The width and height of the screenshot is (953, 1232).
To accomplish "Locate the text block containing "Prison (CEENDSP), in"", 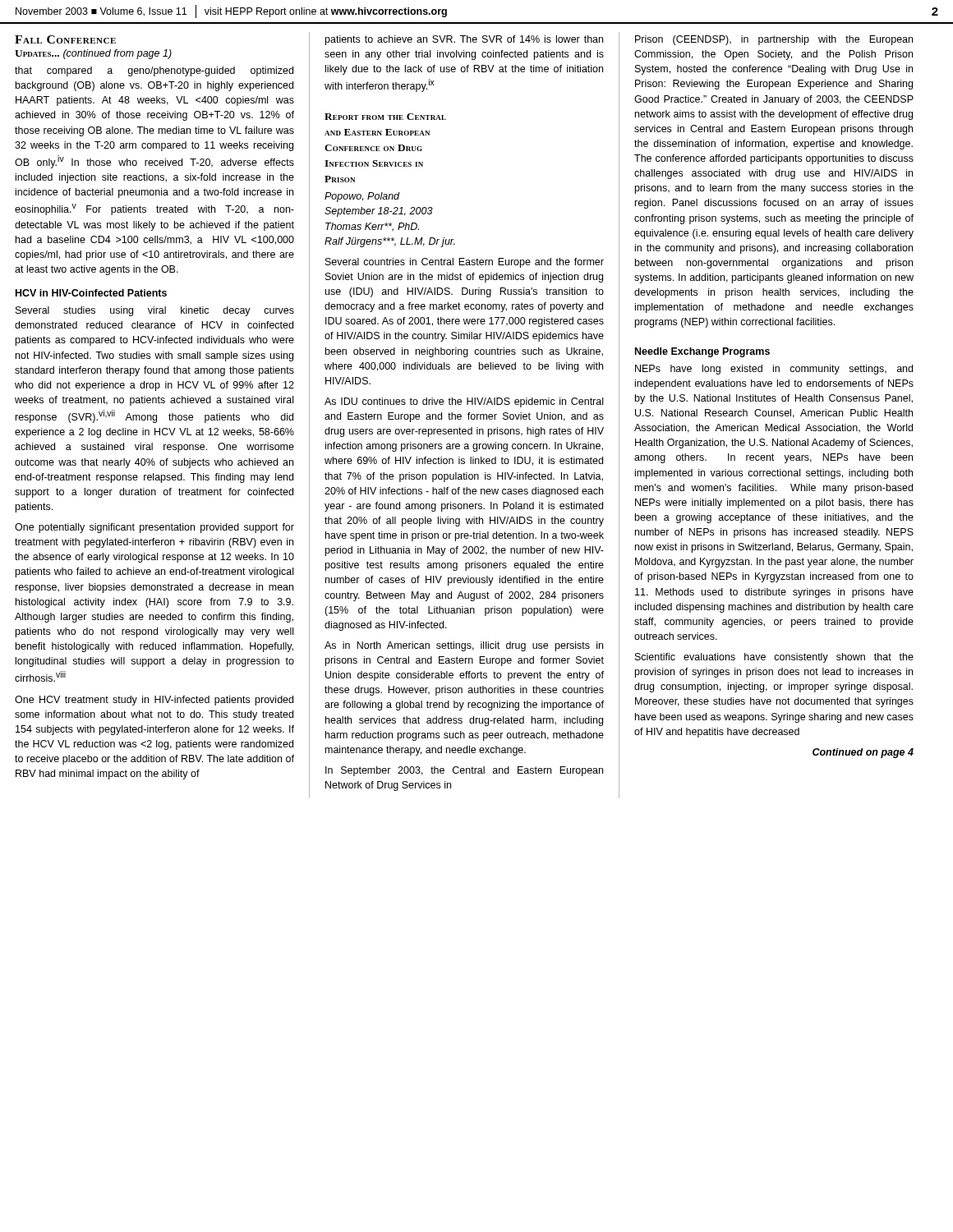I will (774, 181).
